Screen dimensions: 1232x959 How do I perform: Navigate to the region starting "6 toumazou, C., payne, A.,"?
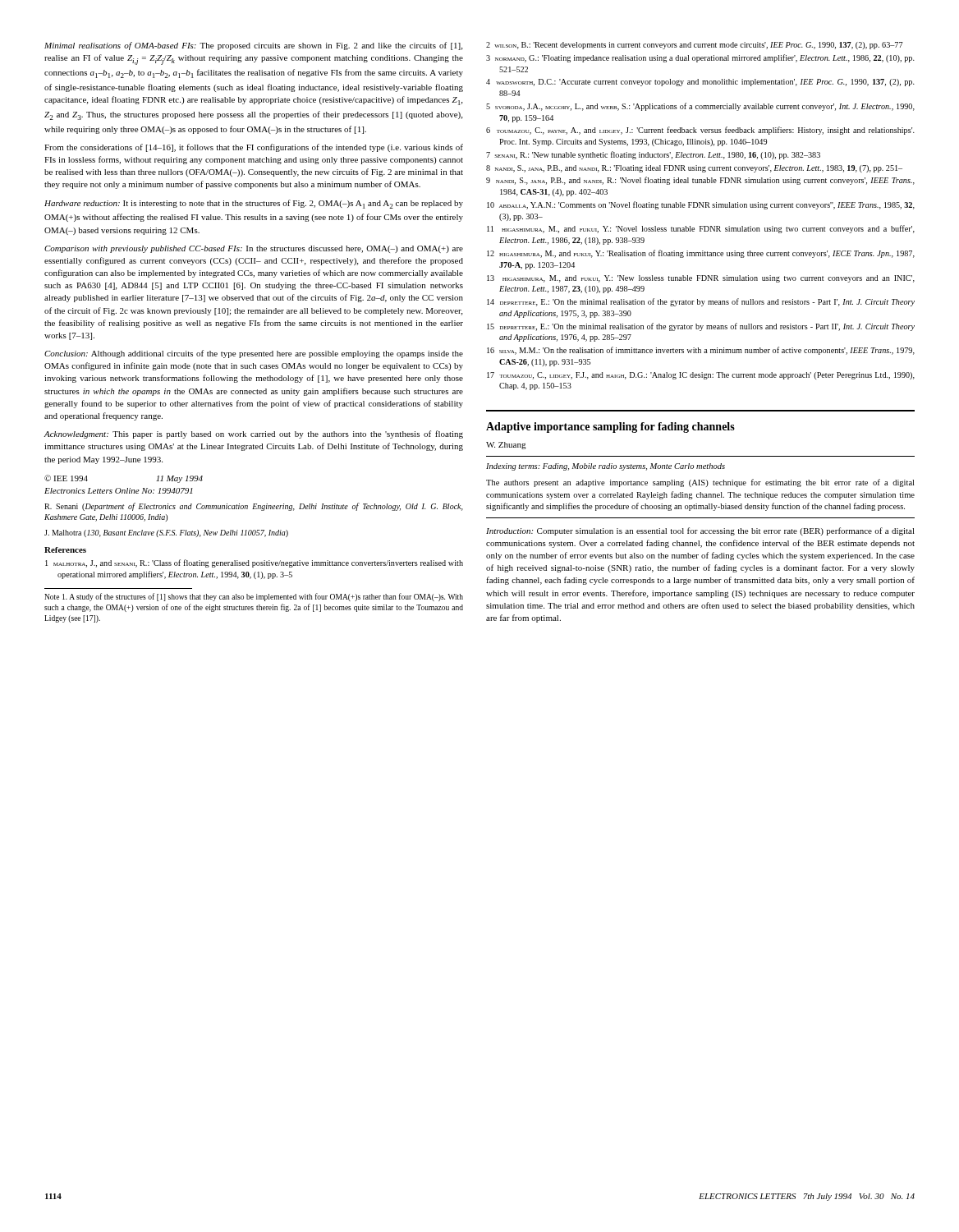[700, 136]
